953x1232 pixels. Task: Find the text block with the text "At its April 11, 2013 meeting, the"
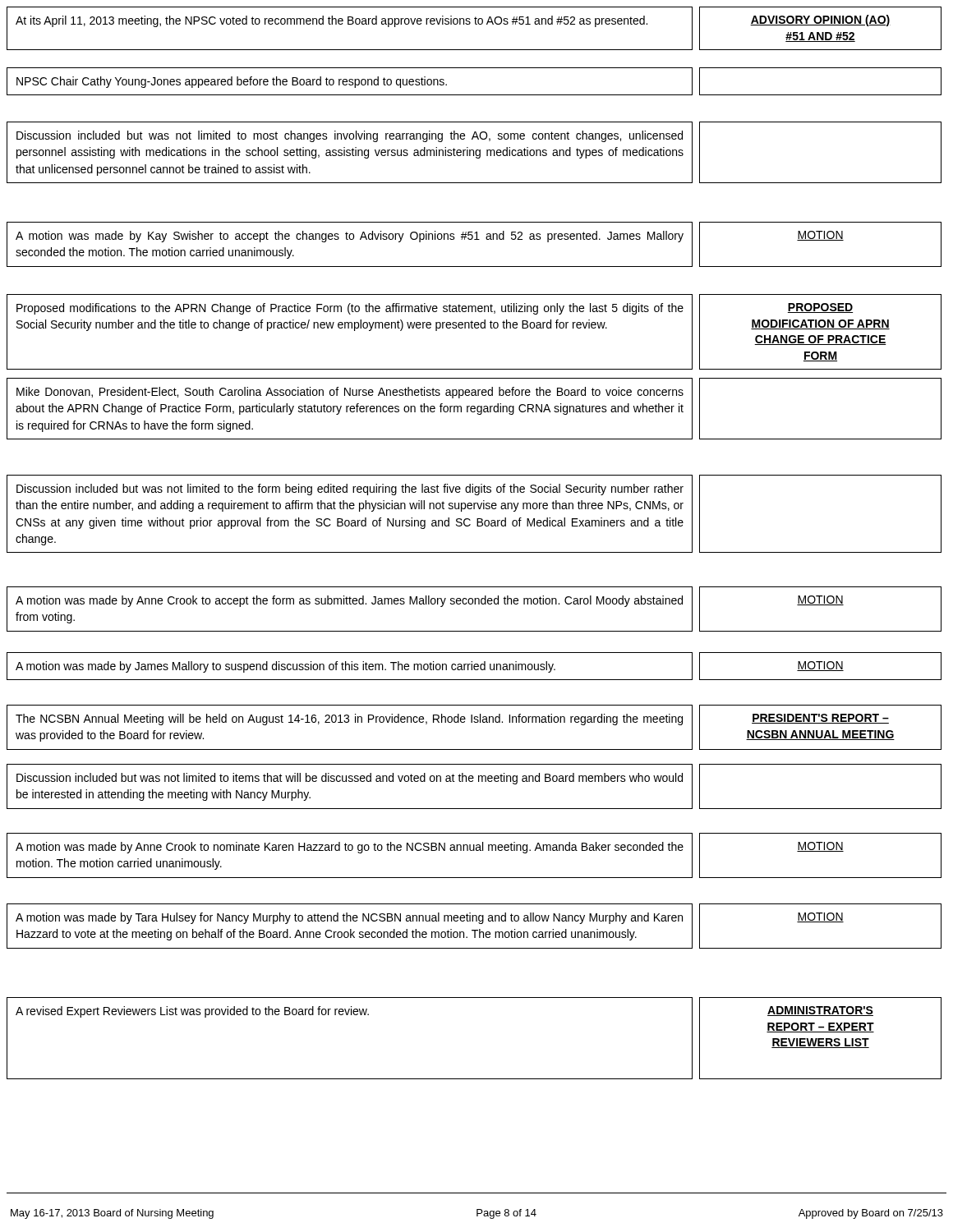pyautogui.click(x=332, y=21)
